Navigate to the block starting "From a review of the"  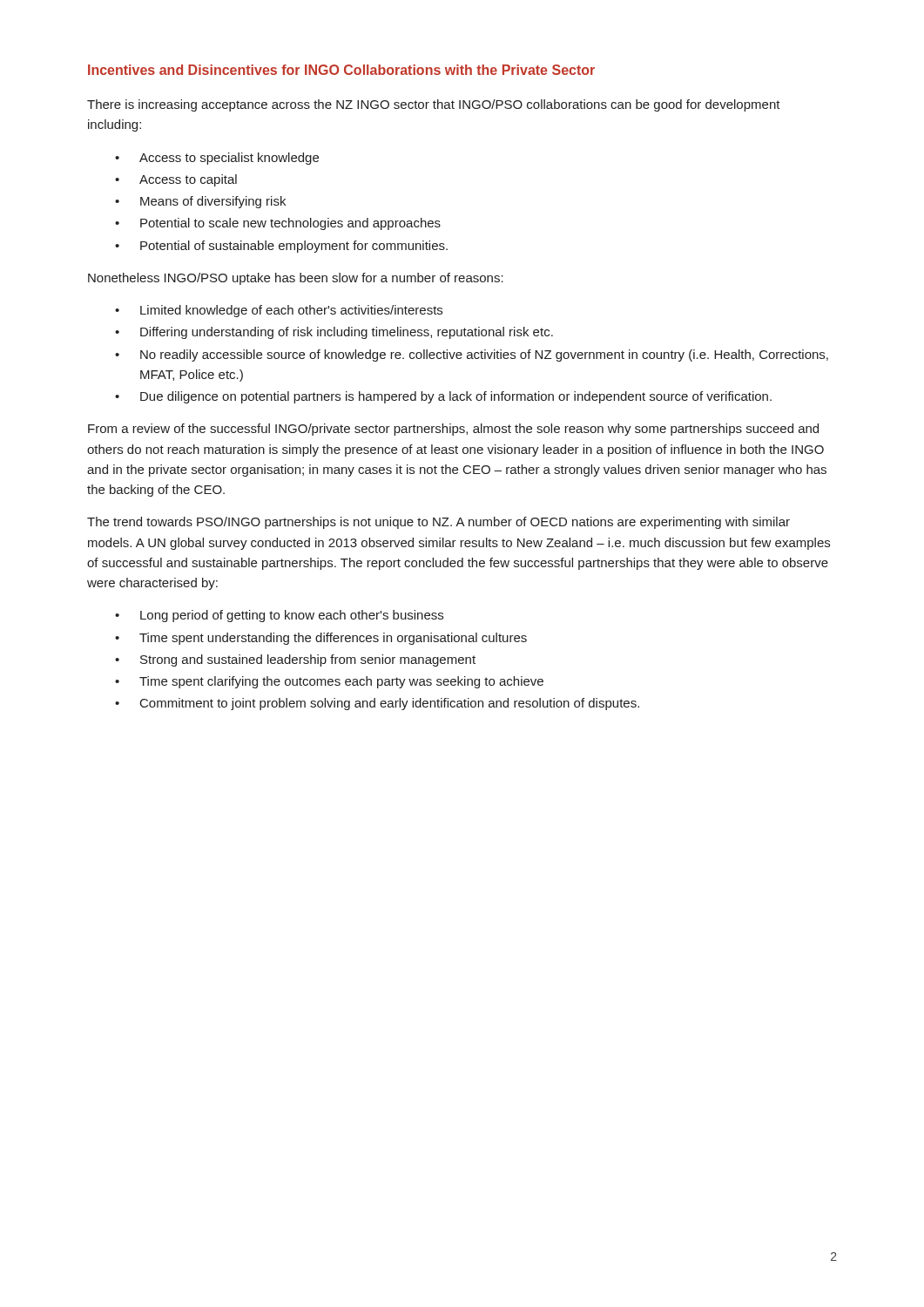point(457,459)
